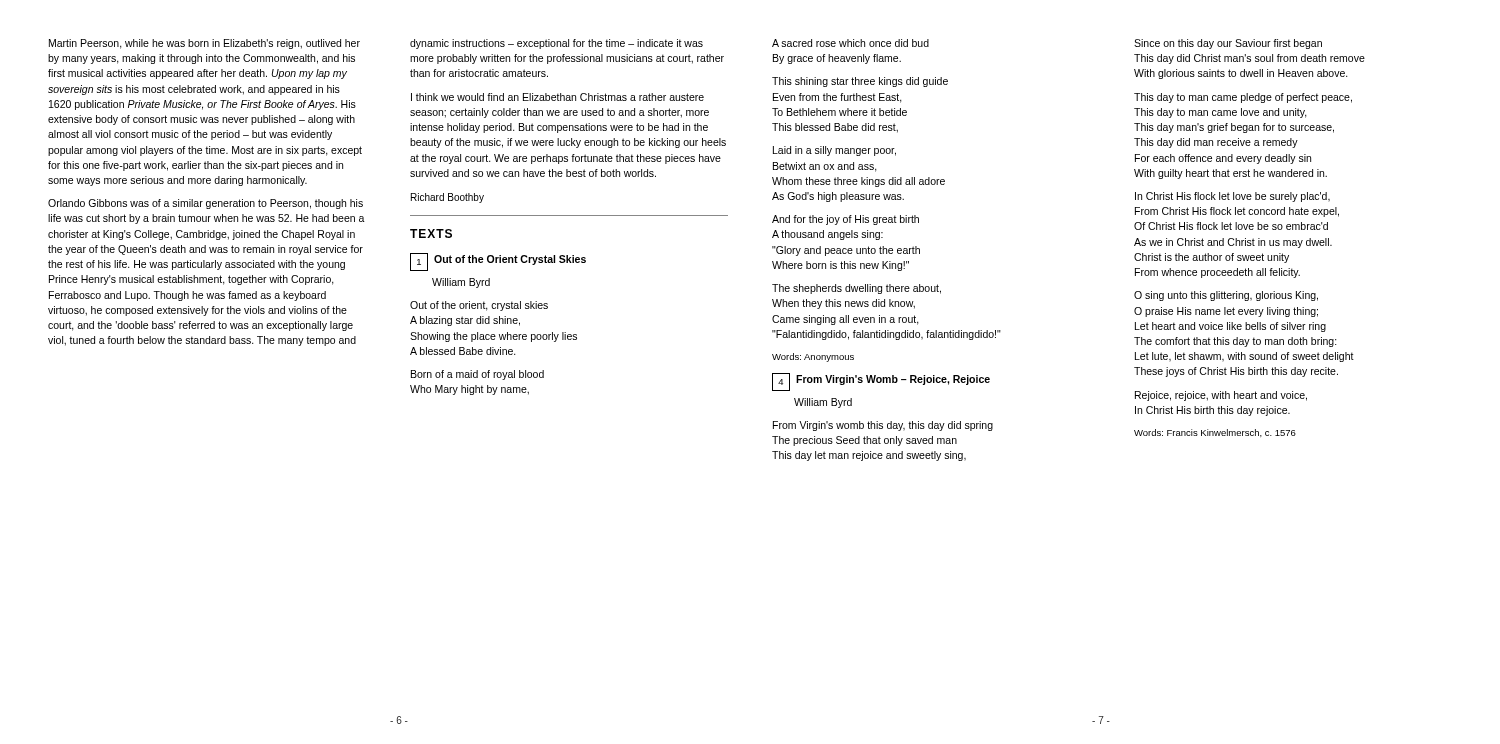Viewport: 1500px width, 744px height.
Task: Find the block on this page that starts "I think we"
Action: pos(569,135)
